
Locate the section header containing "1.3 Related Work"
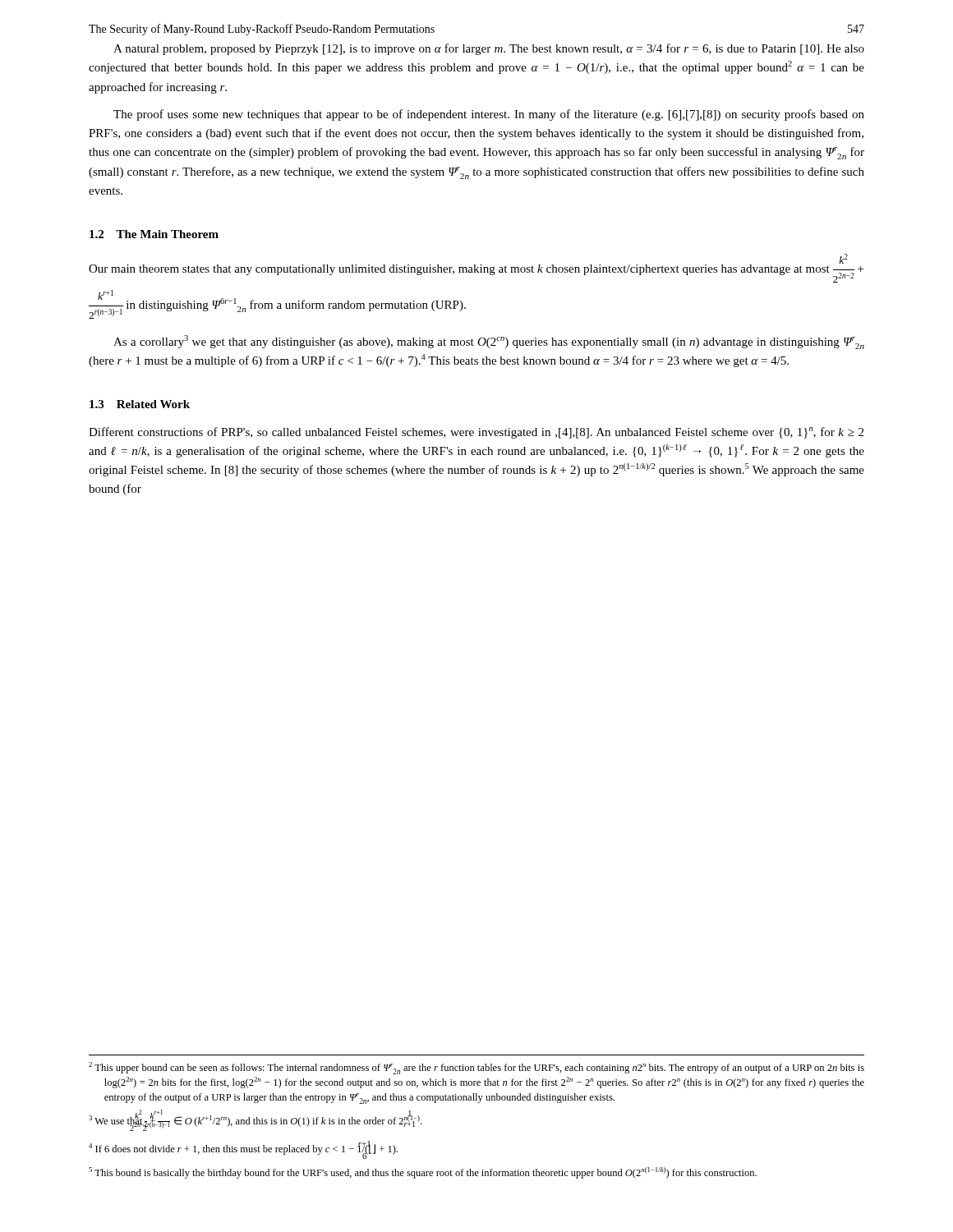click(140, 404)
